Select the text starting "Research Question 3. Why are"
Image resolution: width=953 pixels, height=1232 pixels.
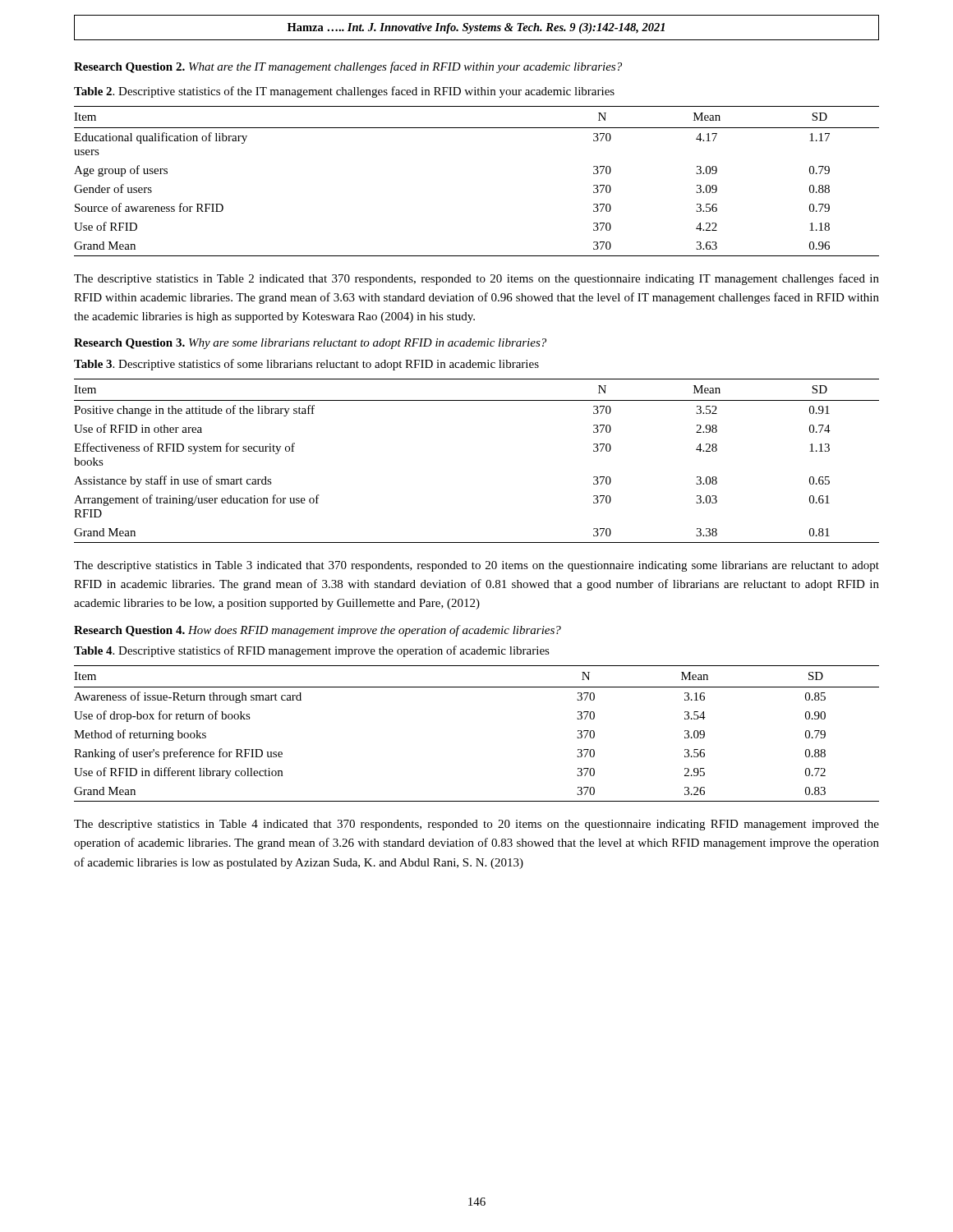point(310,343)
